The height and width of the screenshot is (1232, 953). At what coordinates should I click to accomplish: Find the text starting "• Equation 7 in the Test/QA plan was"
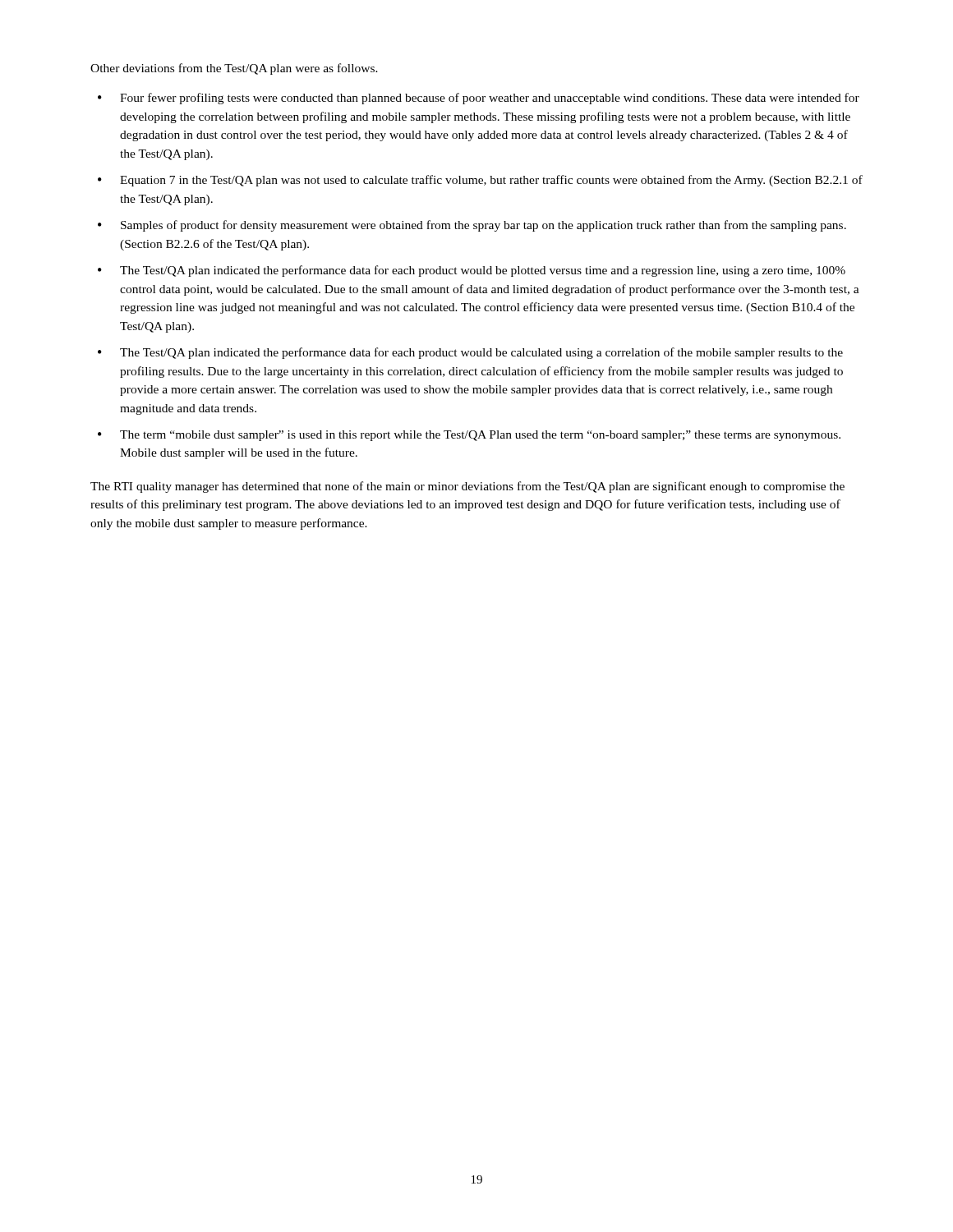coord(476,190)
